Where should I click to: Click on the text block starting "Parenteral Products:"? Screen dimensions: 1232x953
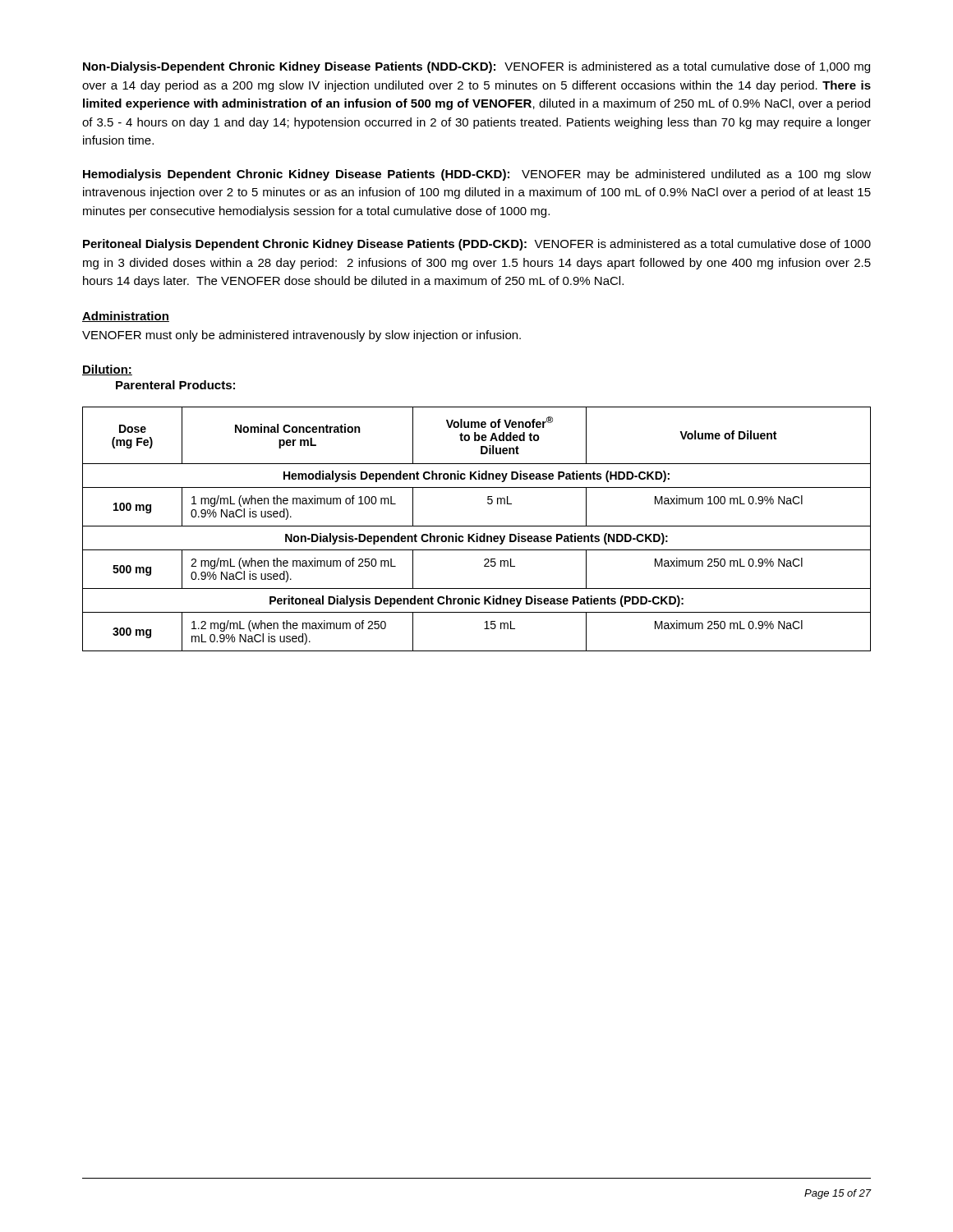(x=176, y=385)
